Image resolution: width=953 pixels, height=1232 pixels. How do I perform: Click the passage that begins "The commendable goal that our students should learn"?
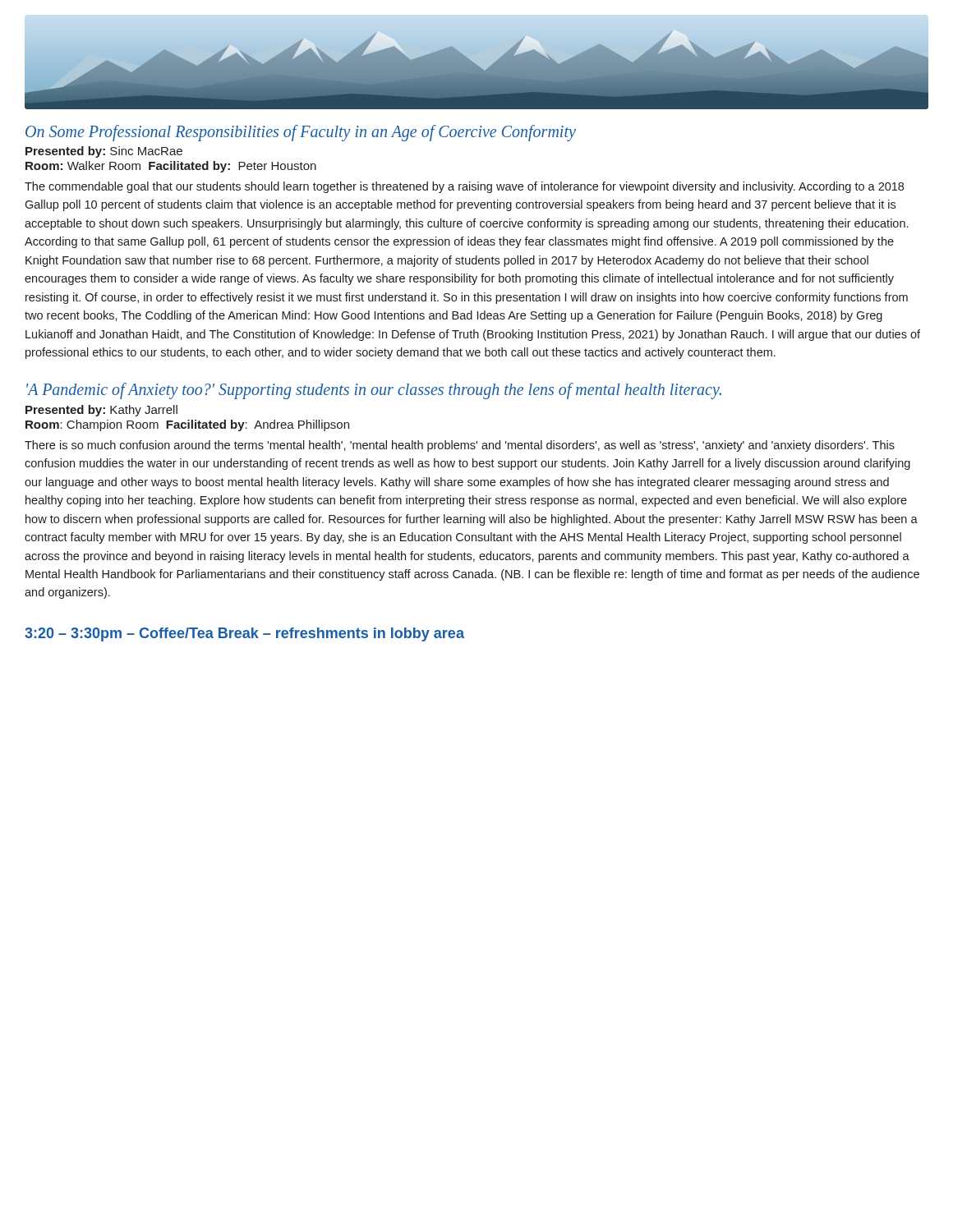click(472, 270)
